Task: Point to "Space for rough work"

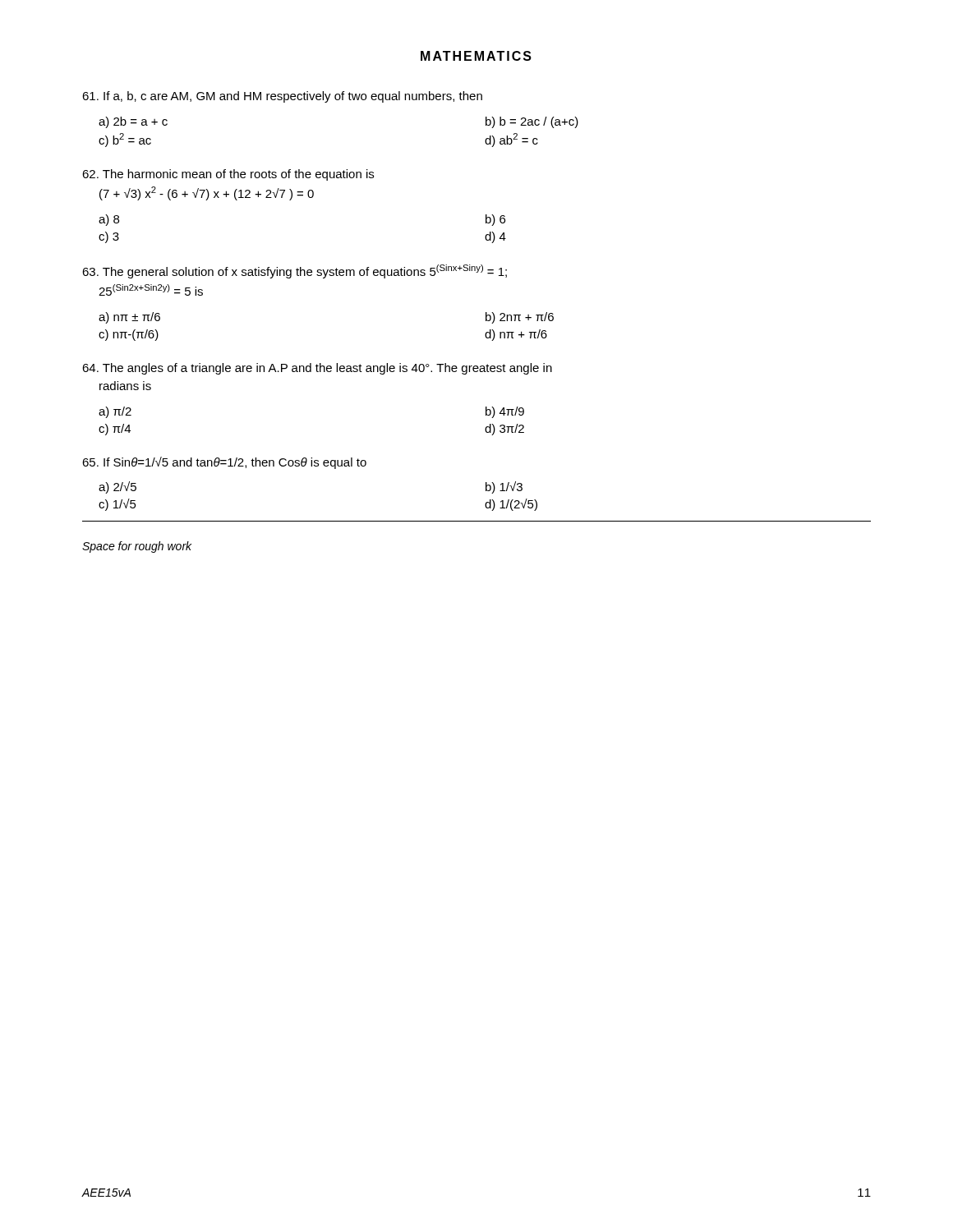Action: click(137, 546)
